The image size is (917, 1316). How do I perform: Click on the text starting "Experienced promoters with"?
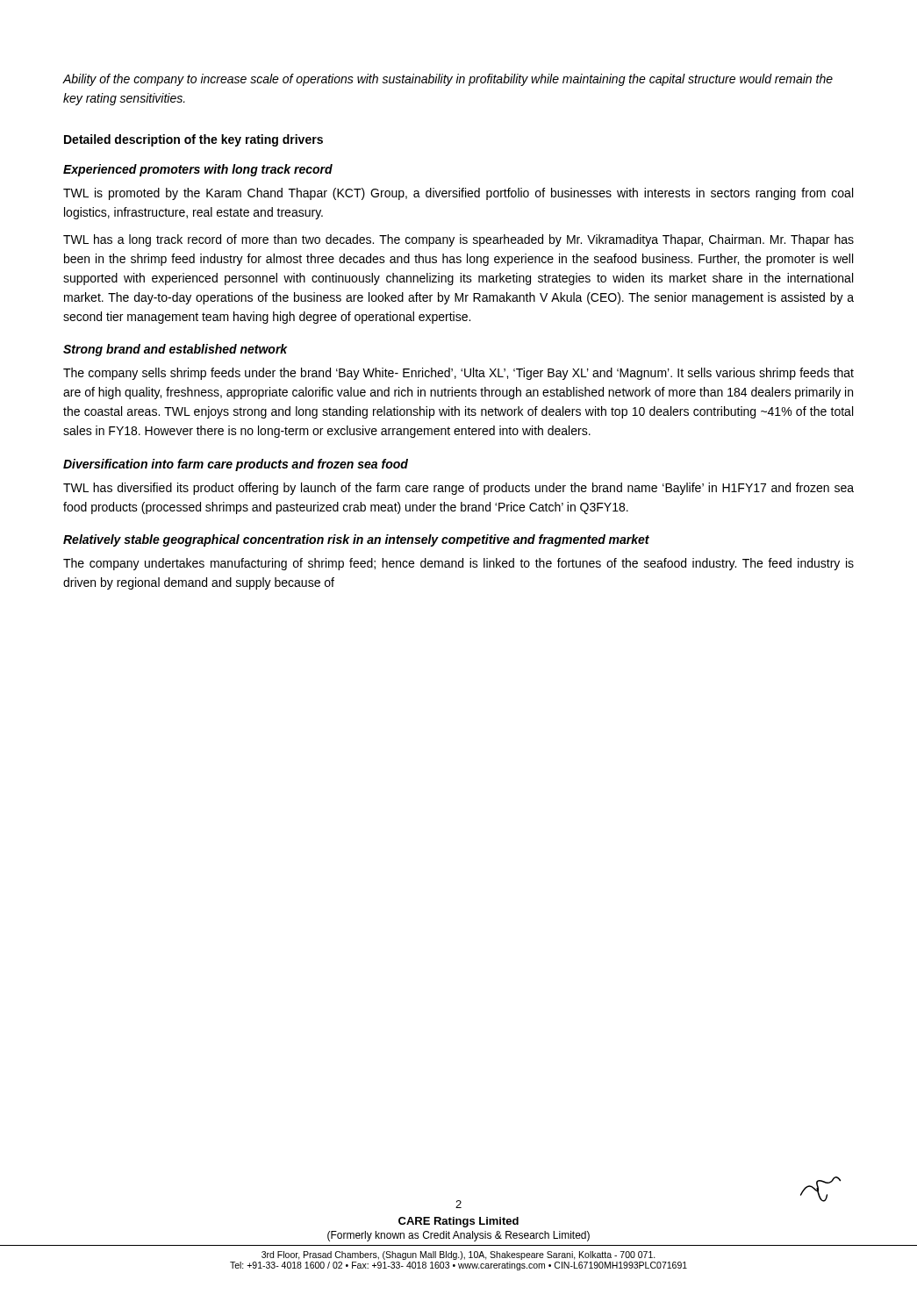tap(198, 170)
